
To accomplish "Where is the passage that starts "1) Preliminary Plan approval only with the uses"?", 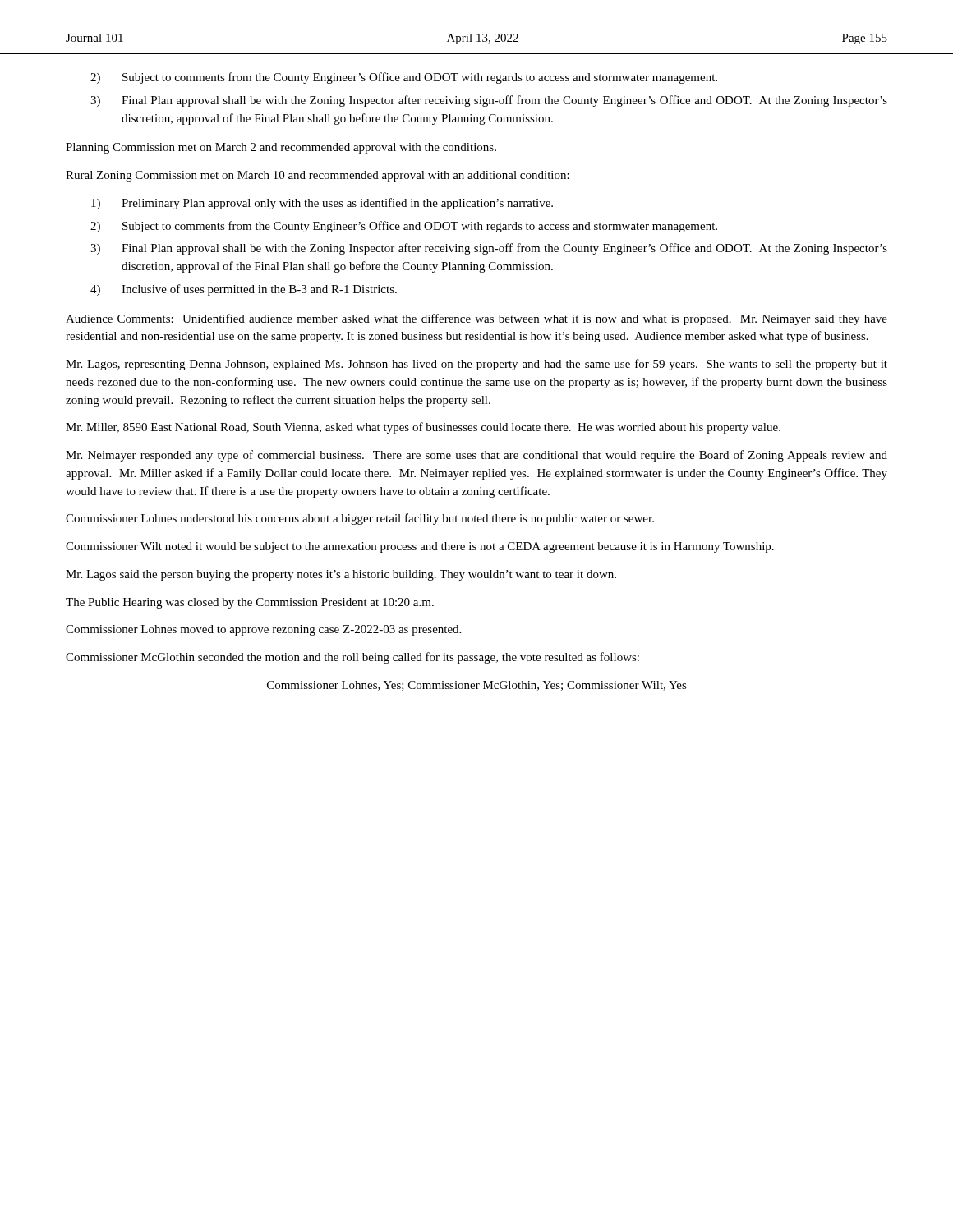I will click(476, 203).
